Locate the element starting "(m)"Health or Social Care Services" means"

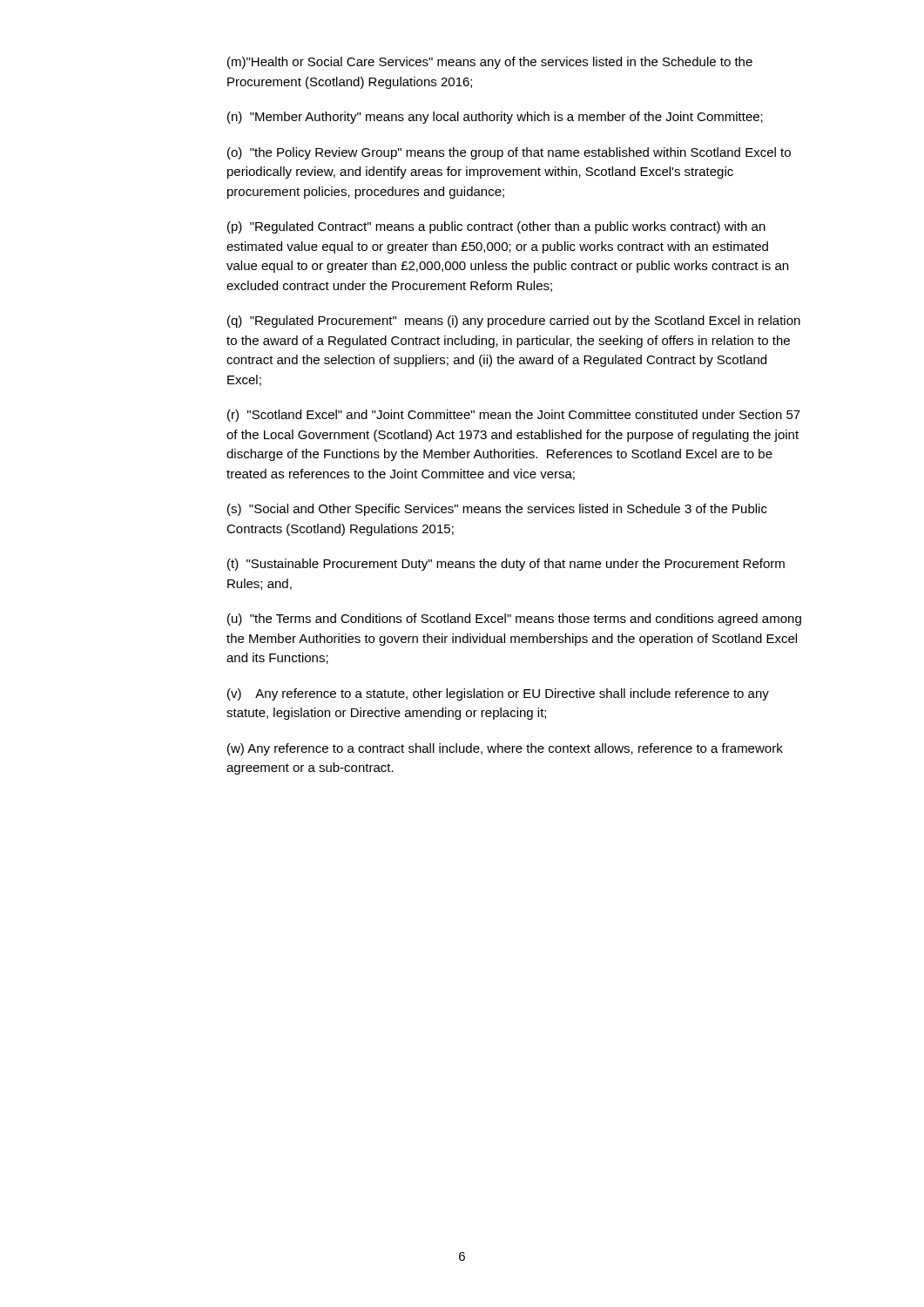490,71
